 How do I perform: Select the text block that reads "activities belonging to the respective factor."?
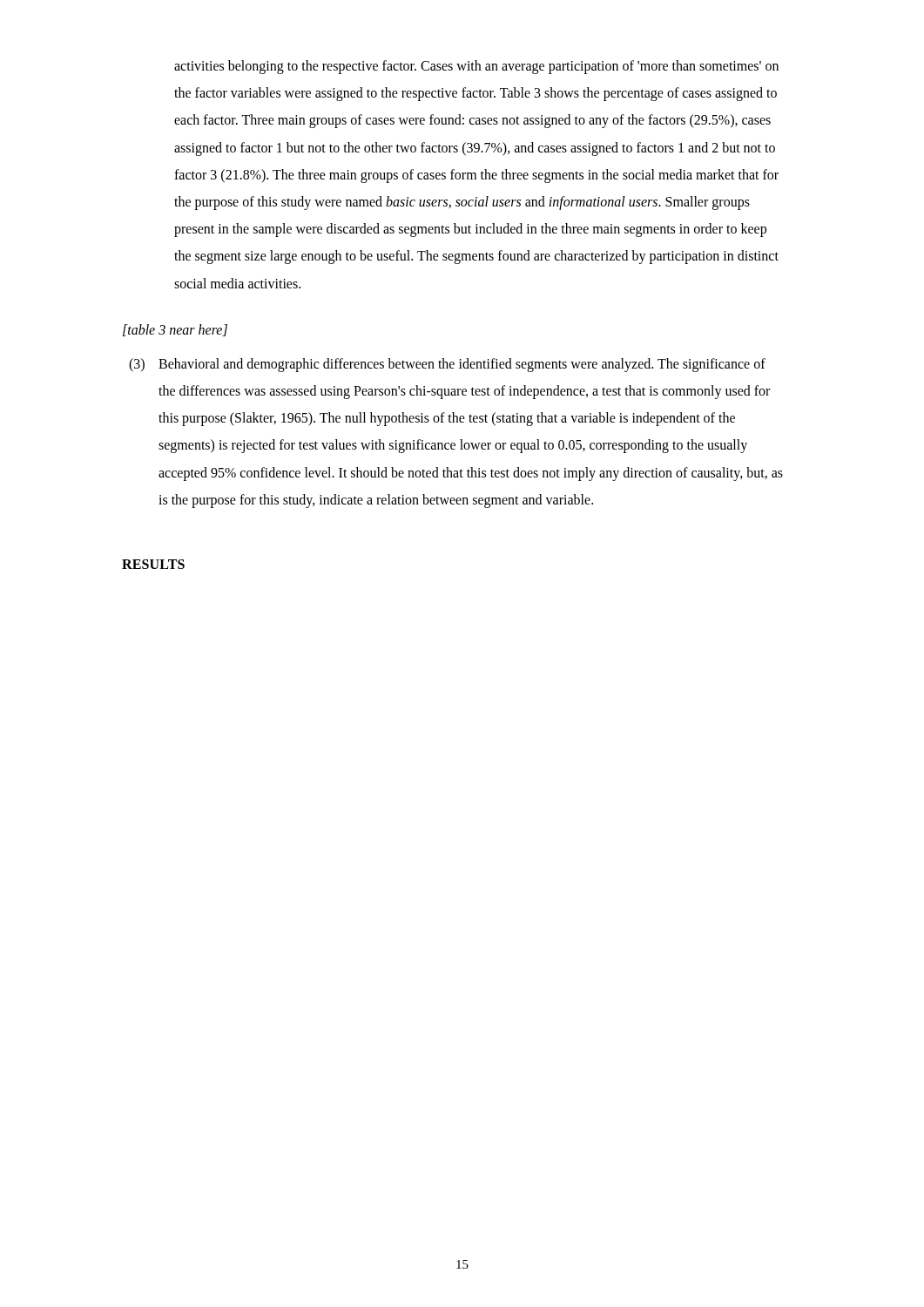[x=479, y=175]
